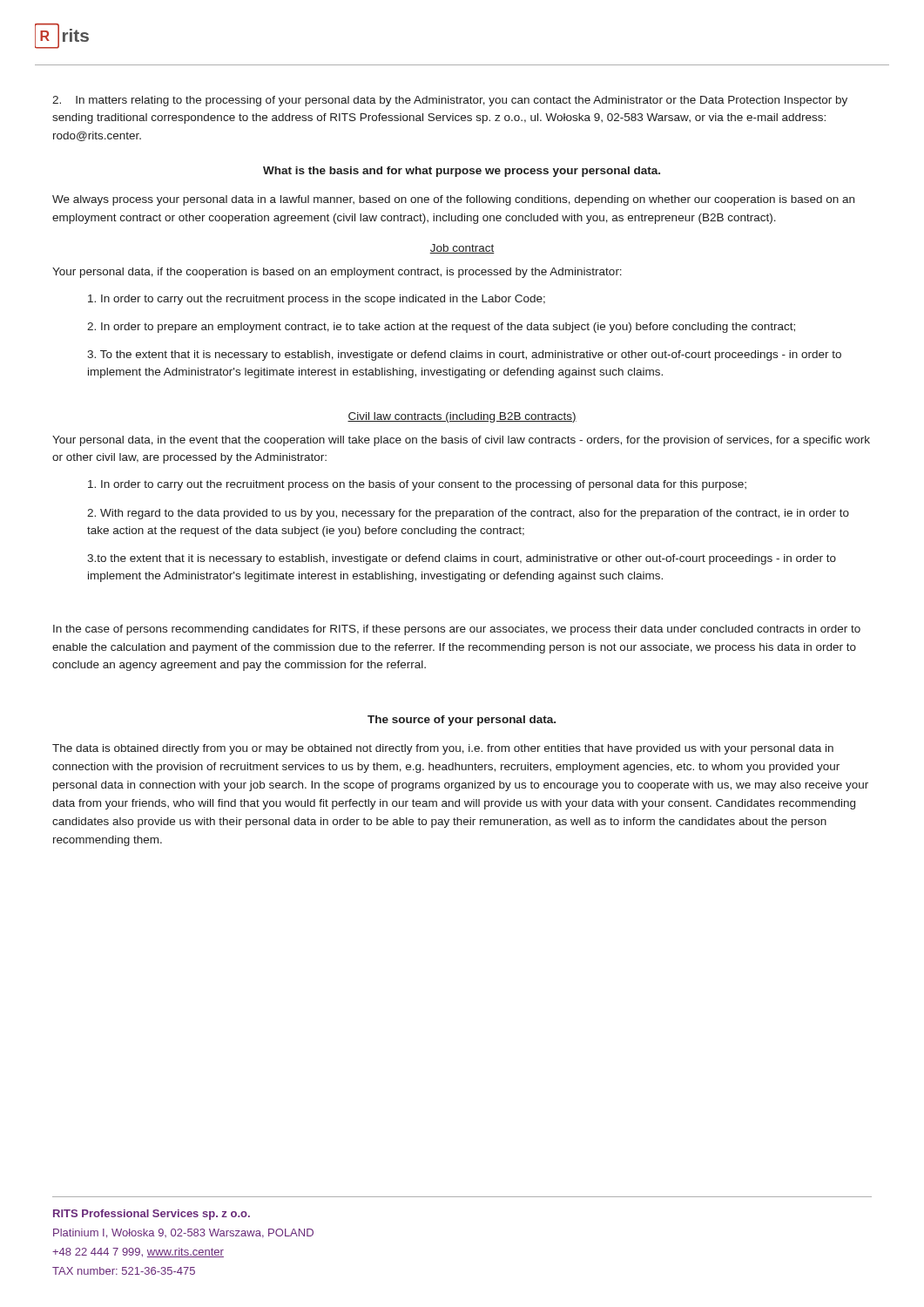Point to the block beginning "2. With regard"

coord(468,521)
